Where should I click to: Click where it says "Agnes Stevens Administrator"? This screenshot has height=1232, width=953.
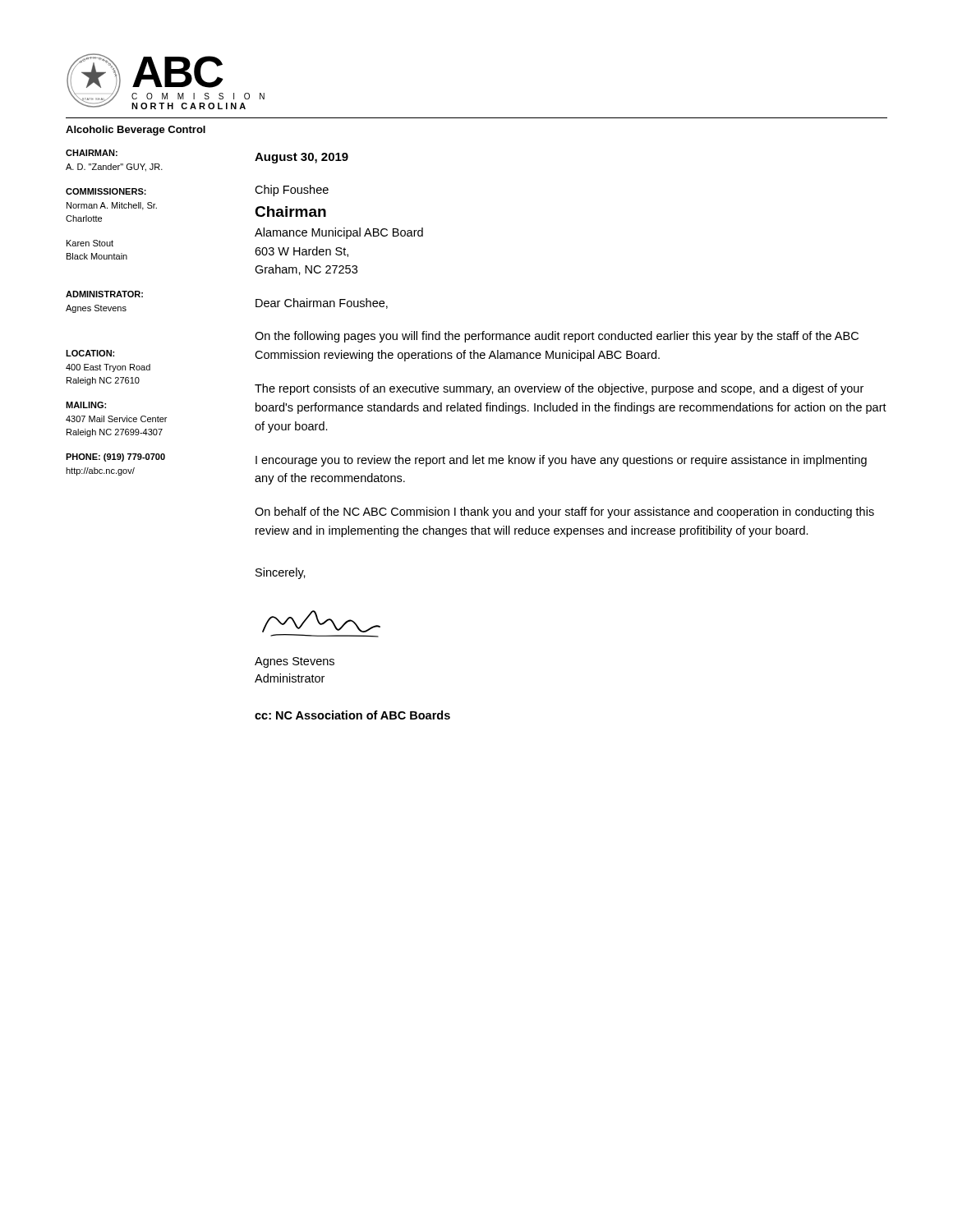[295, 670]
